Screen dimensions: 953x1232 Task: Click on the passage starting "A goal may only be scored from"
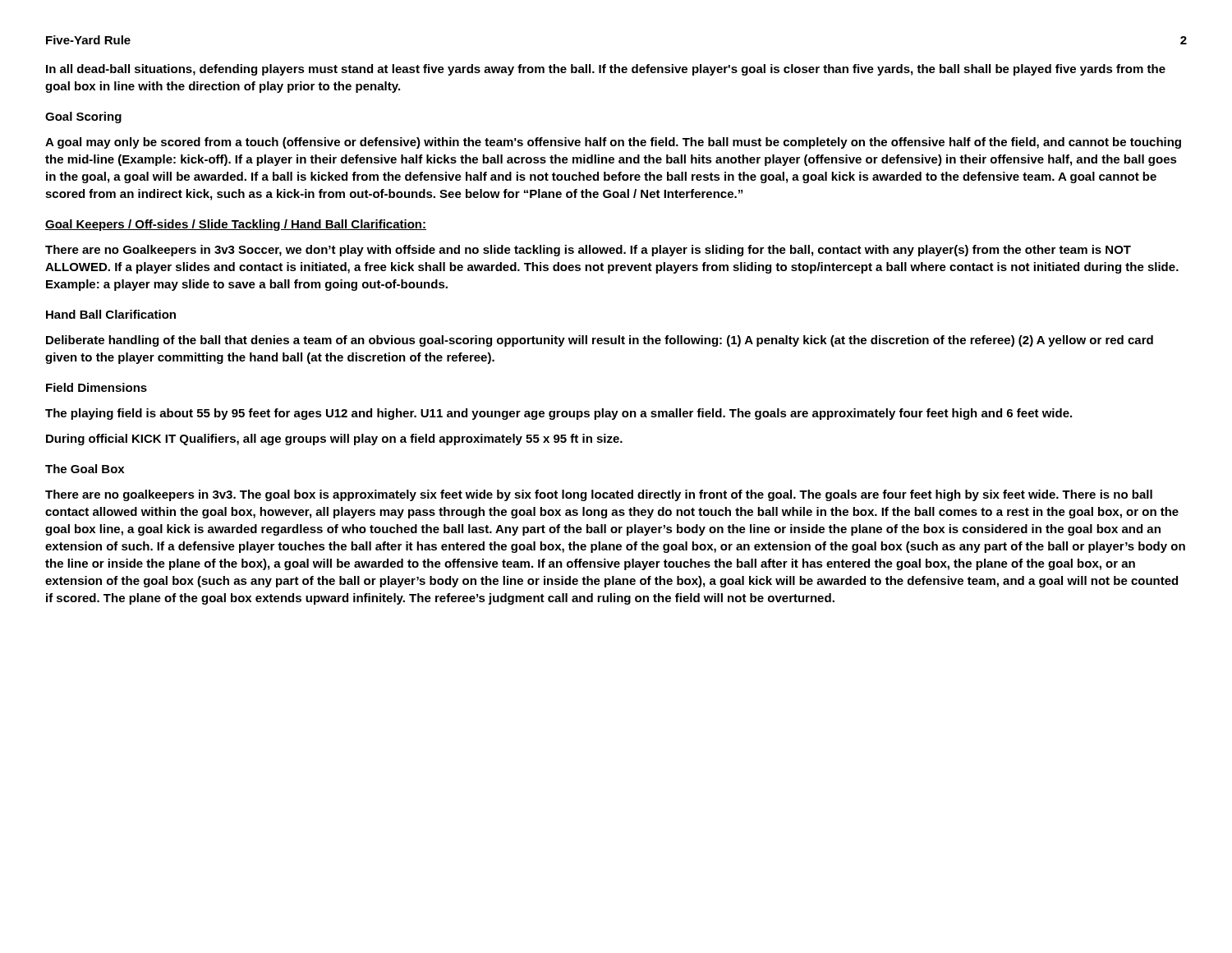click(614, 168)
